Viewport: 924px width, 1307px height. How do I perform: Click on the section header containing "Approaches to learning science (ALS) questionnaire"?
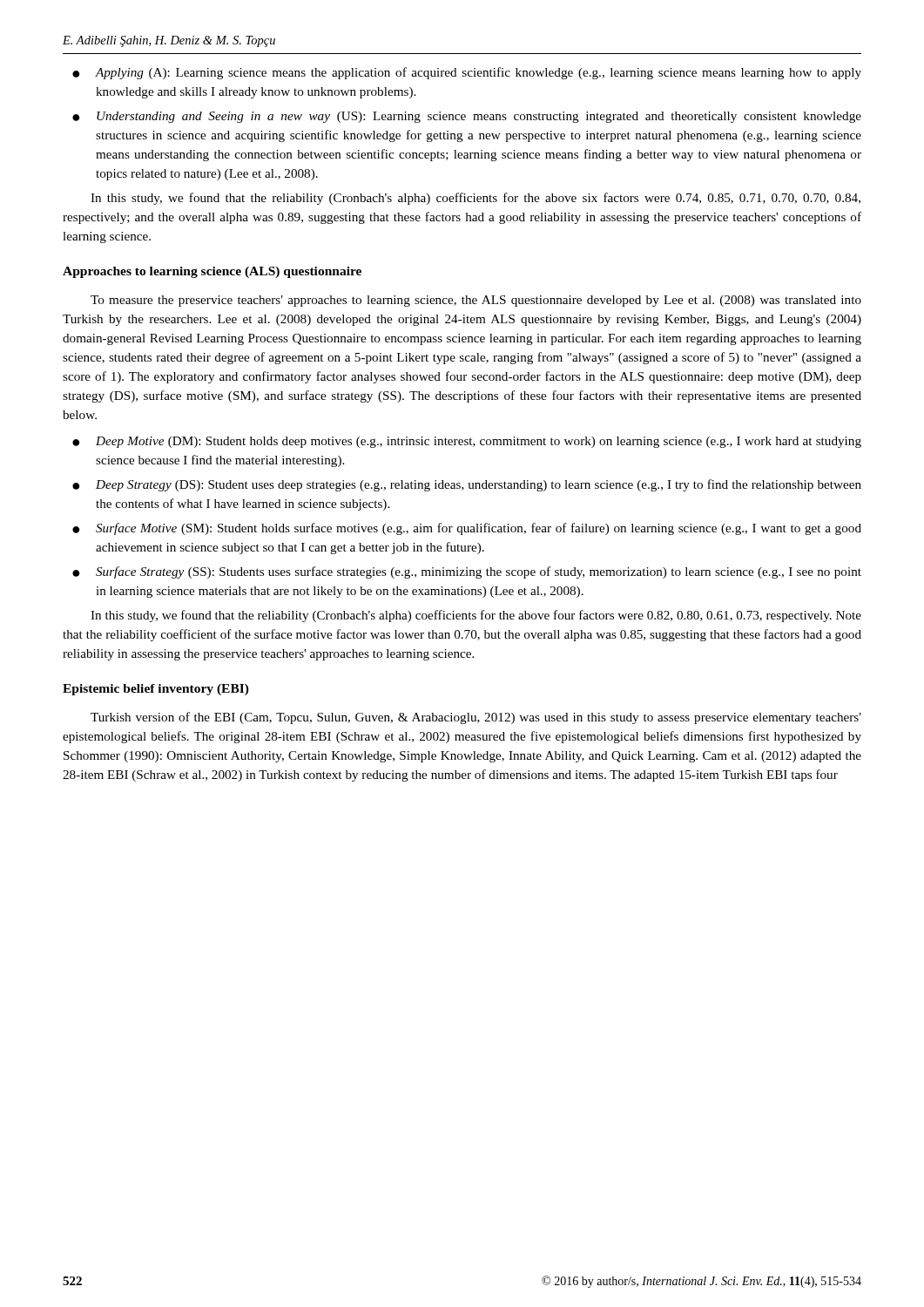pos(212,271)
